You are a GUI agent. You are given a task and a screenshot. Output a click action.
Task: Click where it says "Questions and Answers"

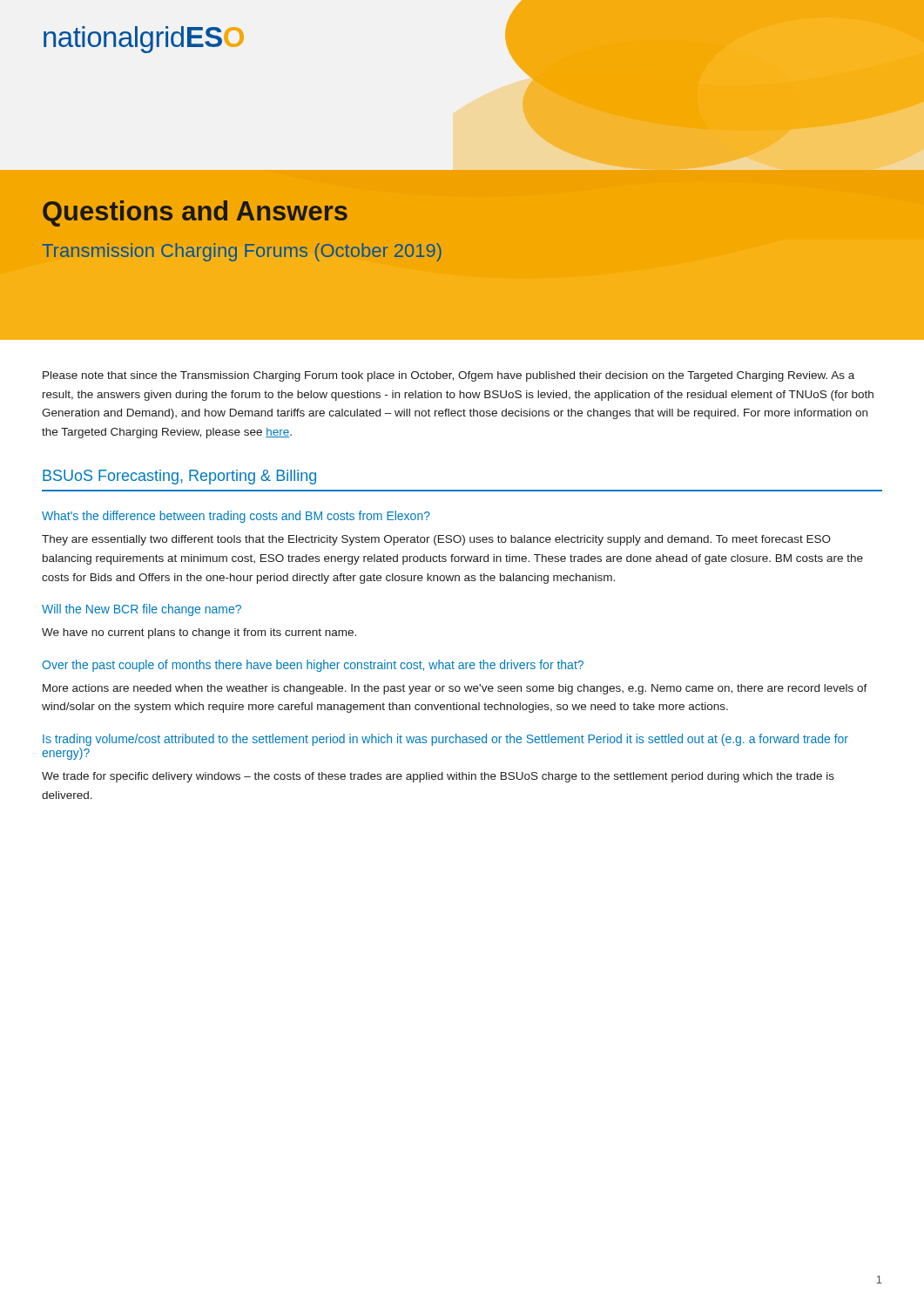(195, 211)
